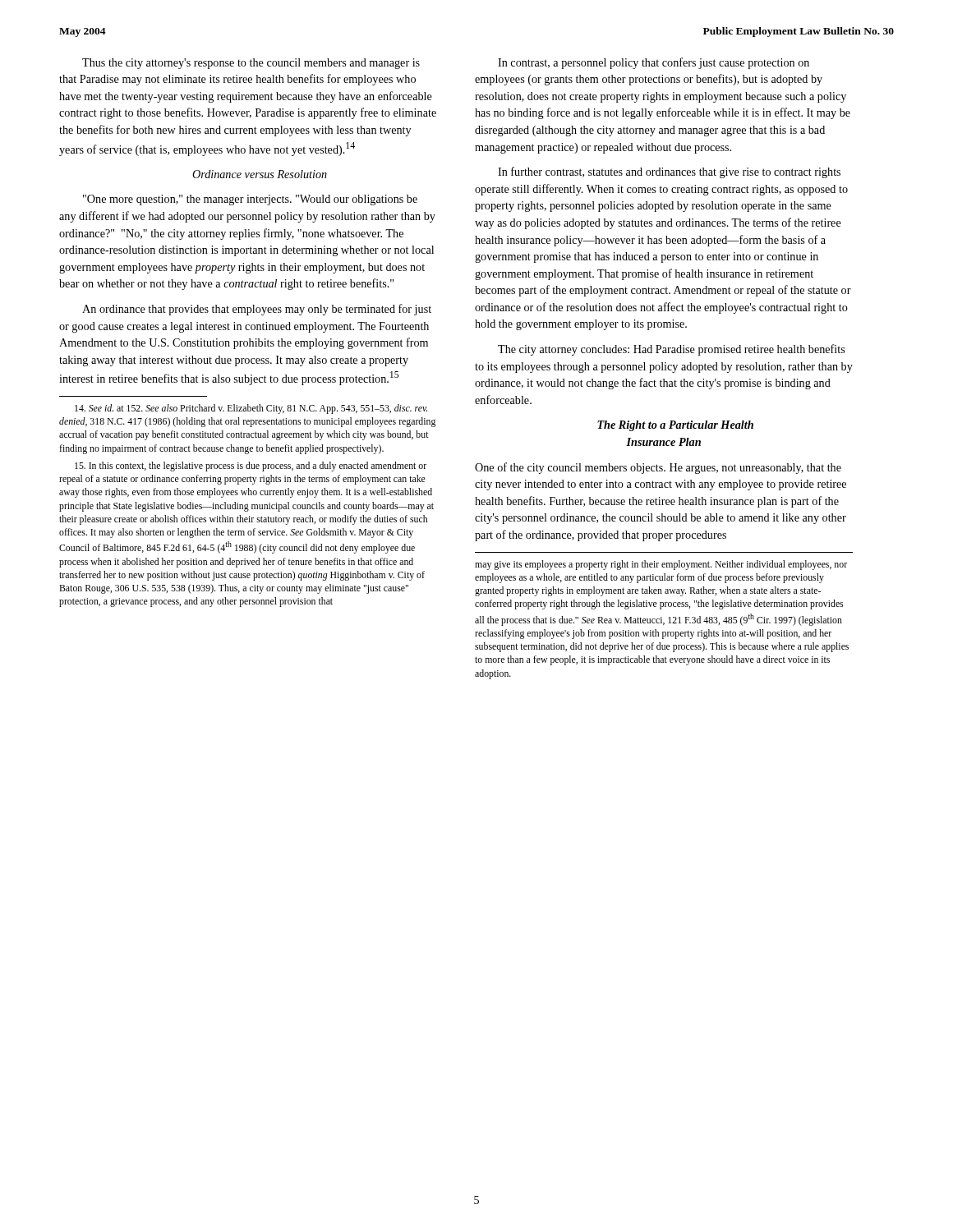Point to the region starting "Ordinance versus Resolution"
Viewport: 953px width, 1232px height.
[248, 174]
